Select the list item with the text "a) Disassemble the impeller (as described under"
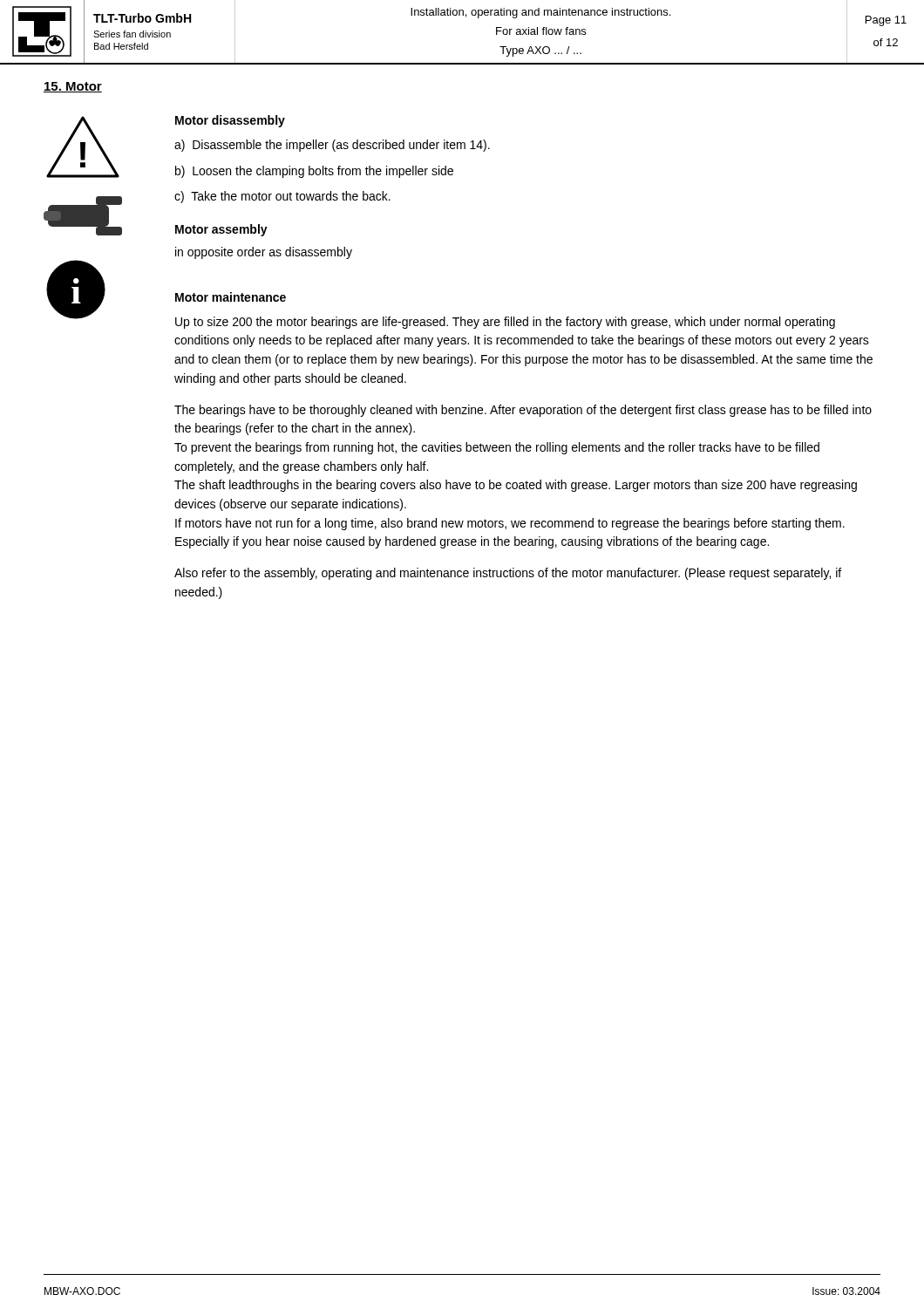 332,145
